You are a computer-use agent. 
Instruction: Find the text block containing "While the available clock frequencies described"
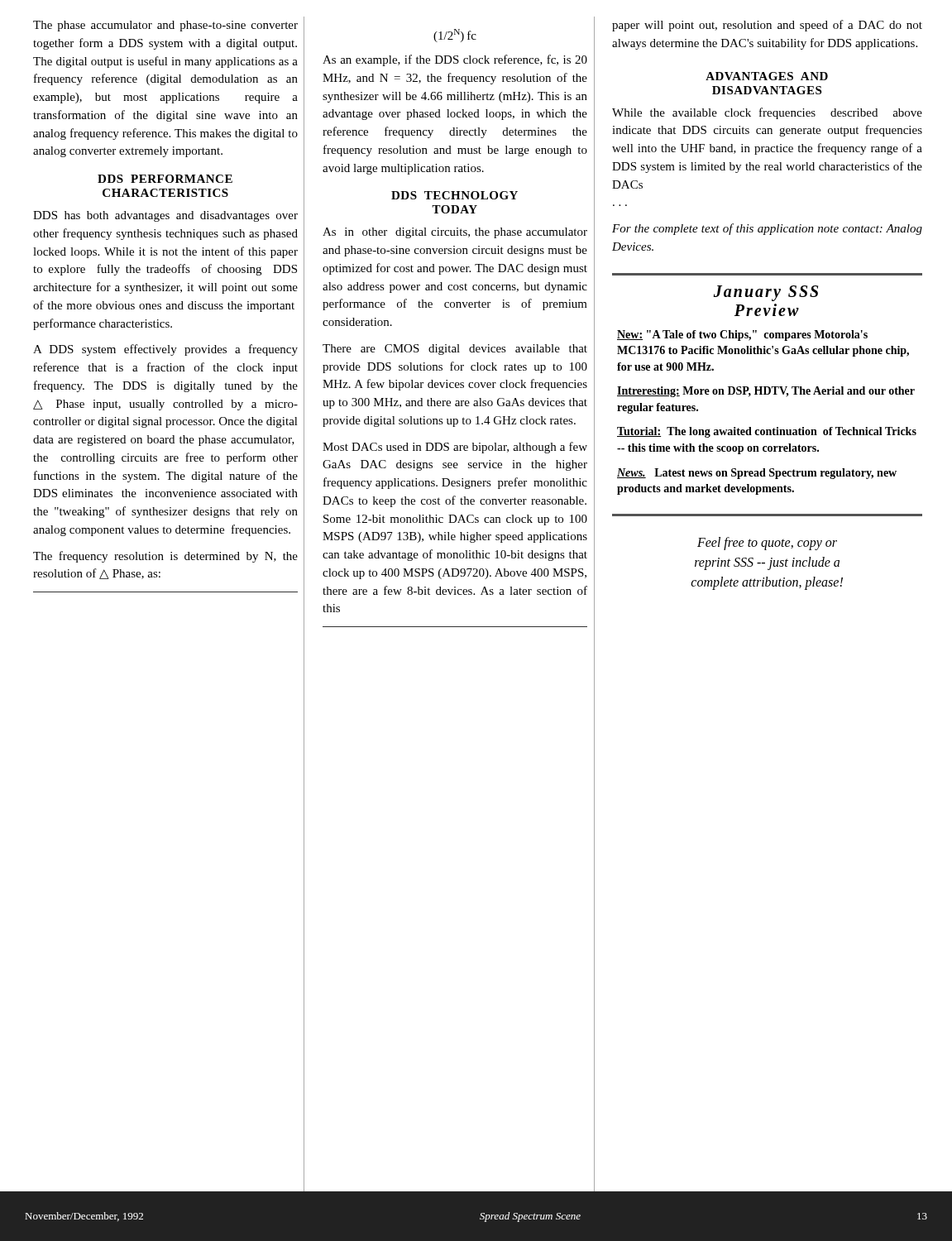click(x=767, y=157)
